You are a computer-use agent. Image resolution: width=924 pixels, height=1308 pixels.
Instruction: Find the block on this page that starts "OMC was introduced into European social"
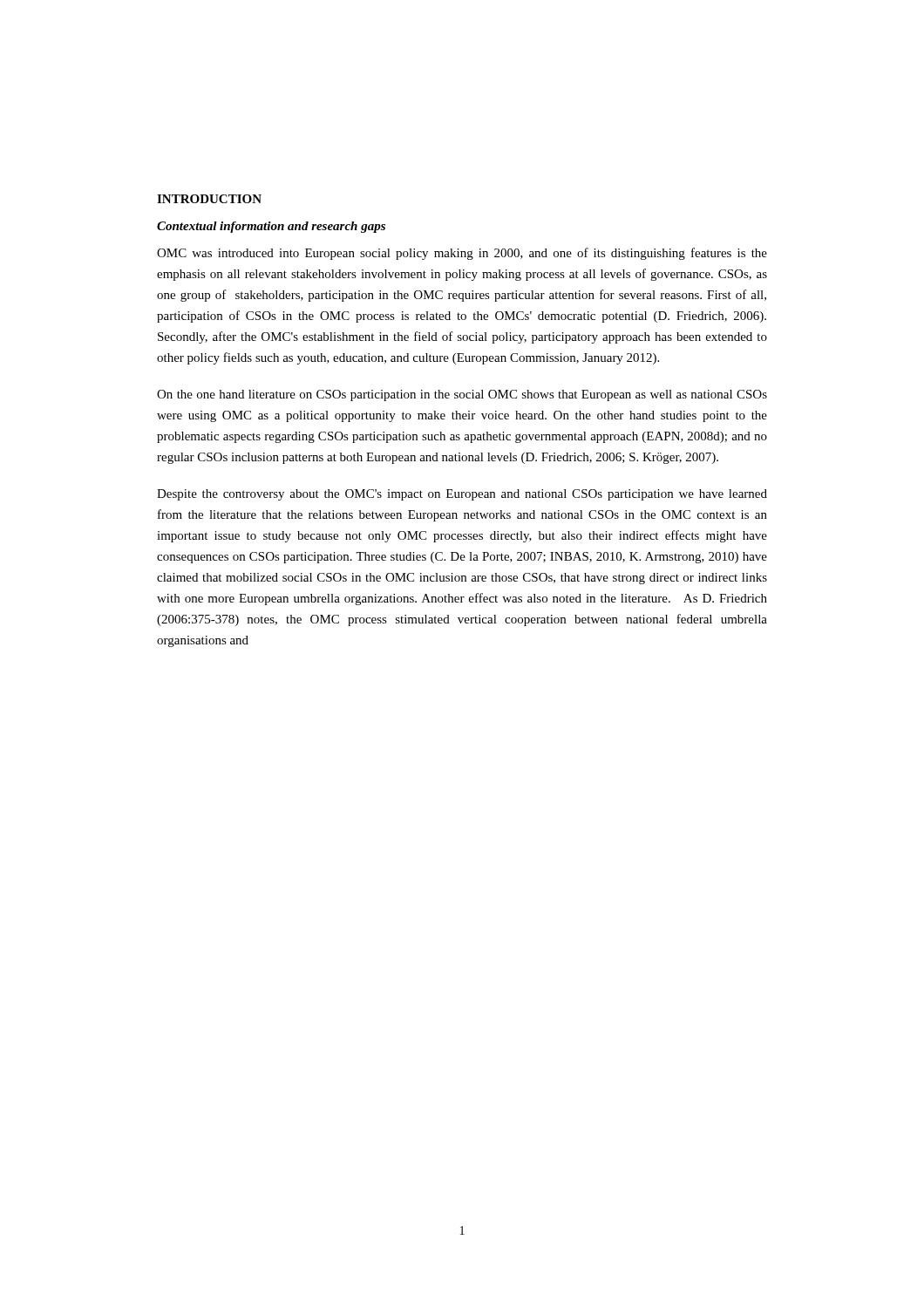tap(462, 305)
